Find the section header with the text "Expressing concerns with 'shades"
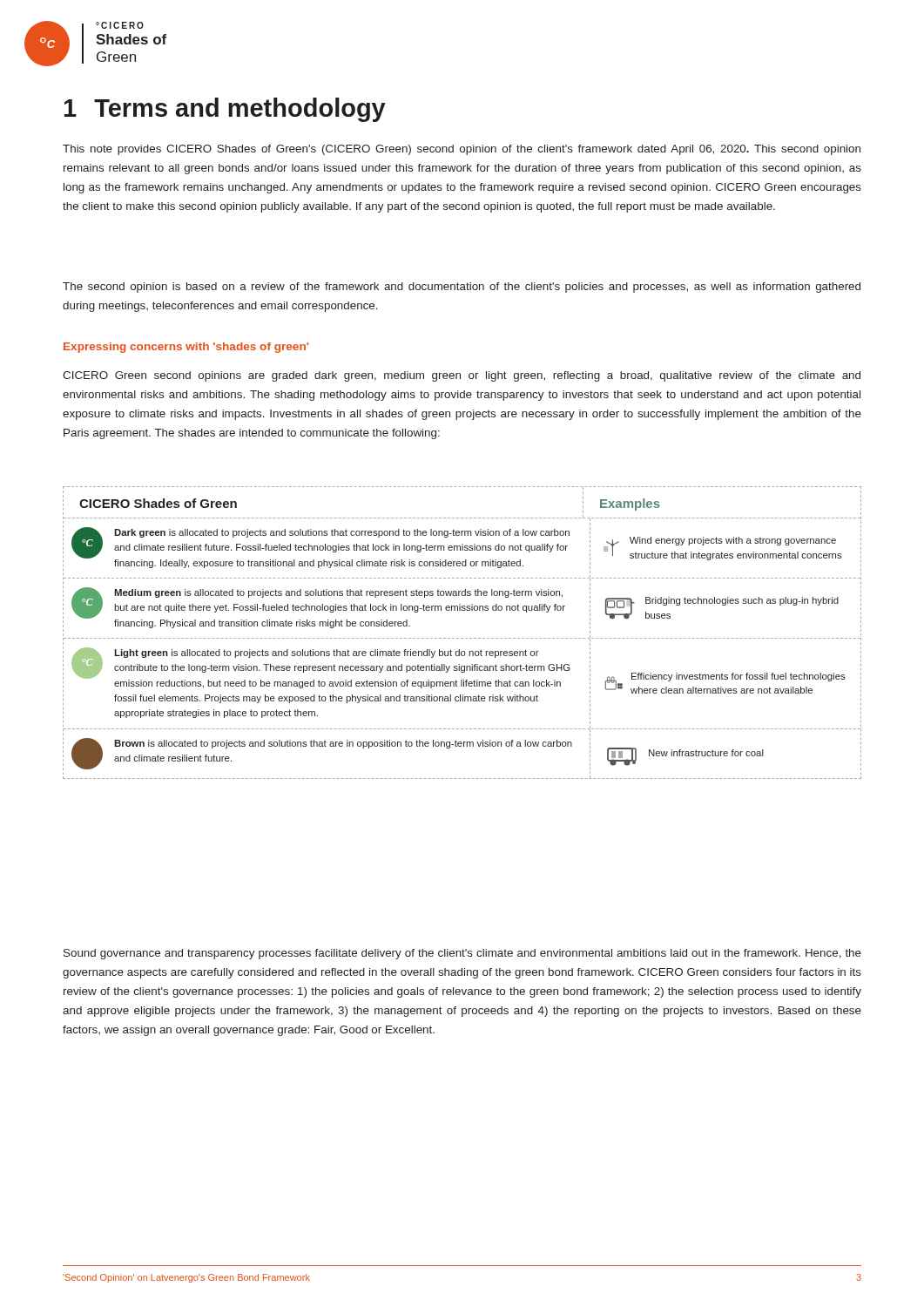924x1307 pixels. [186, 346]
